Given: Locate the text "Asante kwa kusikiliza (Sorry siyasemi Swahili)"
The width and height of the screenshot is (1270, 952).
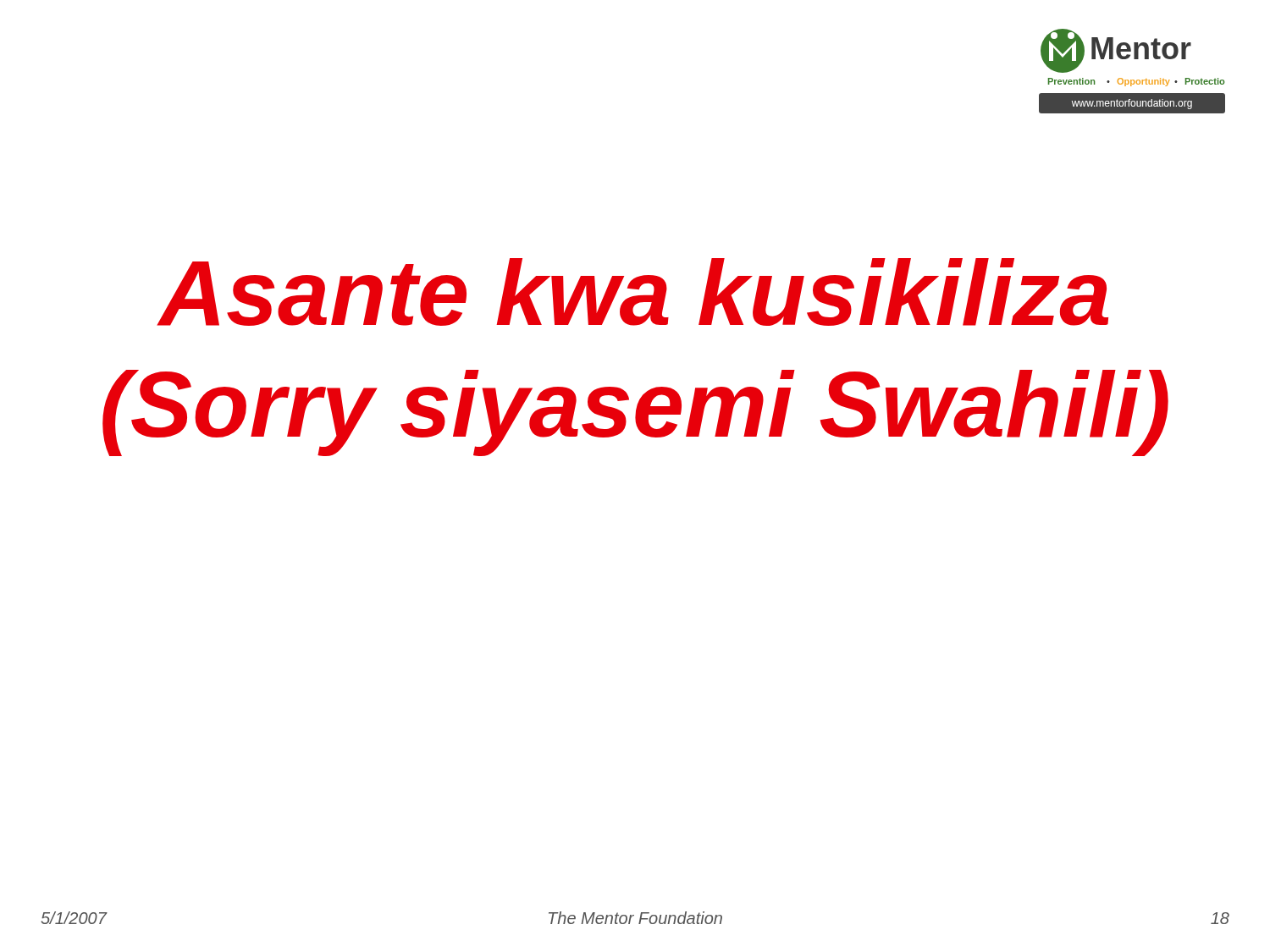Looking at the screenshot, I should click(635, 349).
